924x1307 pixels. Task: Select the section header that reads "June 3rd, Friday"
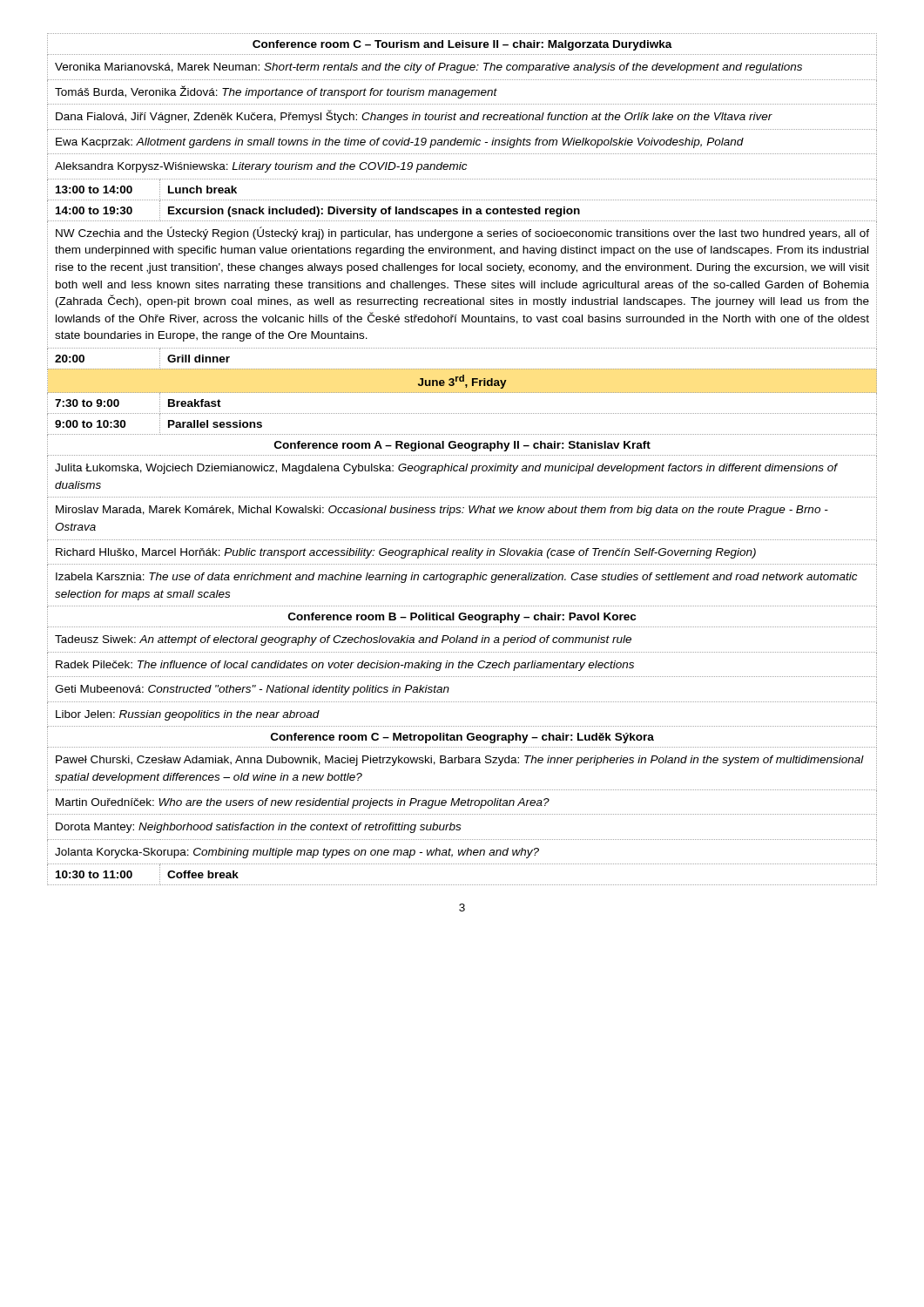(x=462, y=381)
